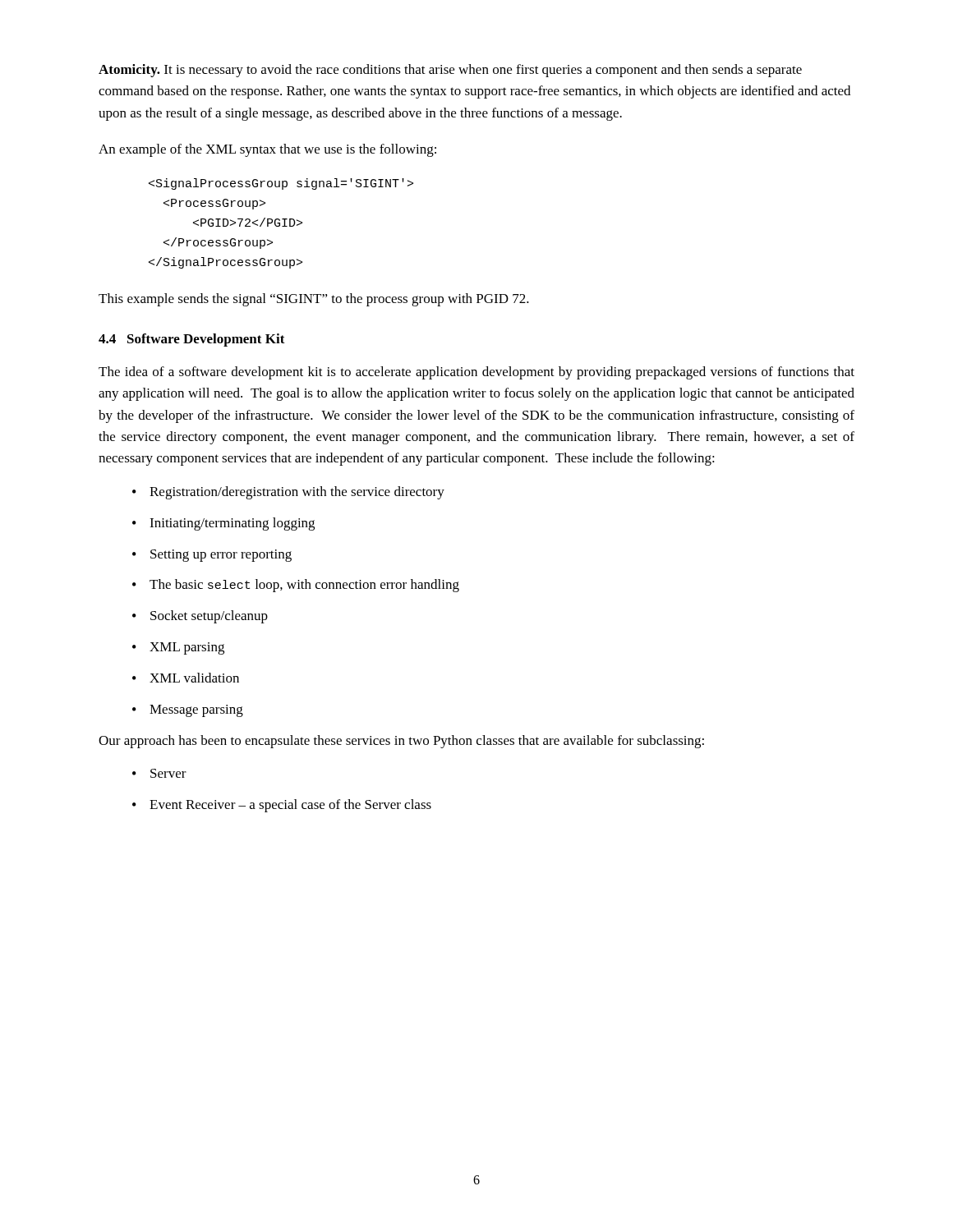The height and width of the screenshot is (1232, 953).
Task: Click on the text block that reads "The idea of a software development"
Action: 476,415
